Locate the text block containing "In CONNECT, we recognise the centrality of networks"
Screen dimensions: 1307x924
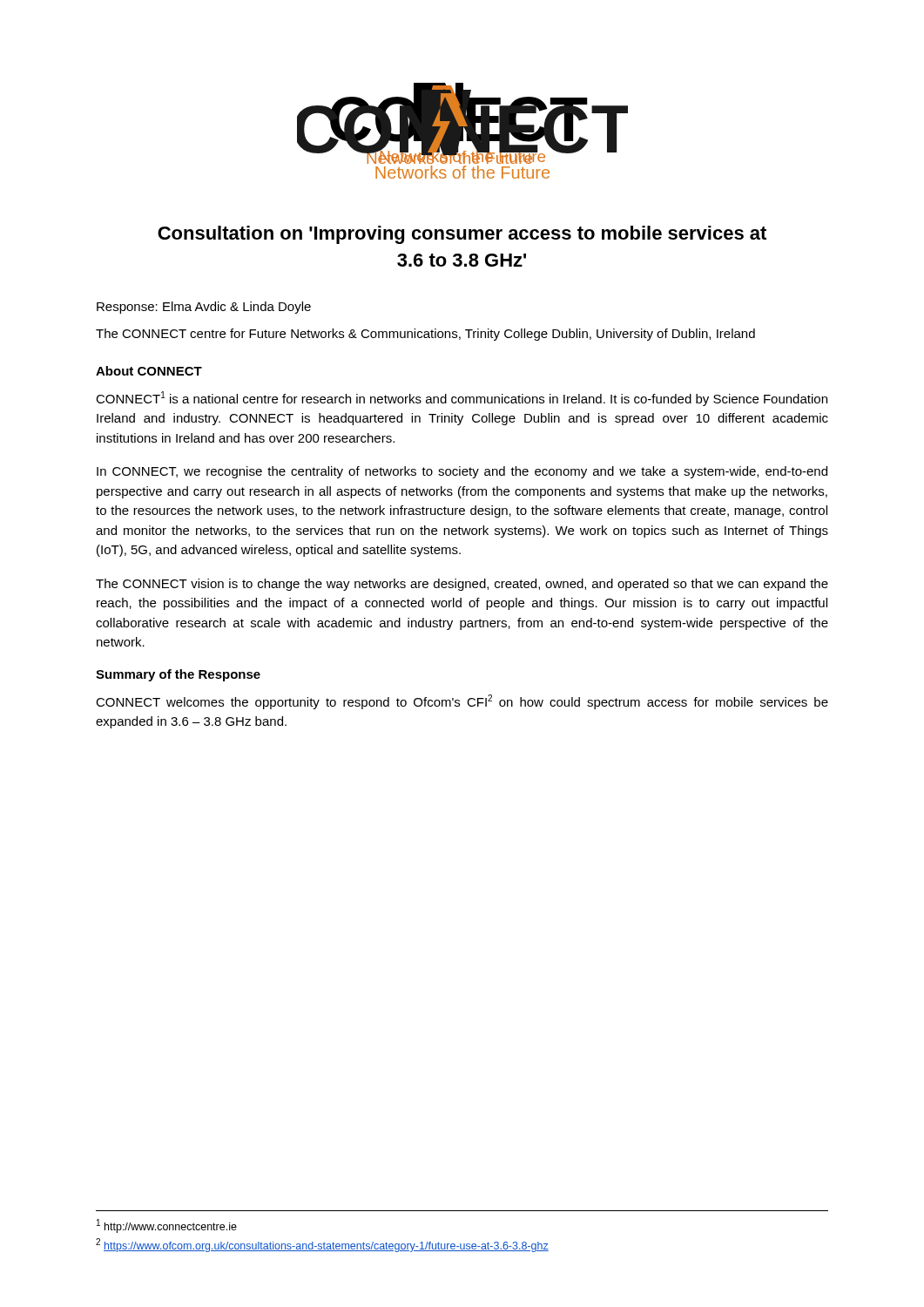click(462, 510)
